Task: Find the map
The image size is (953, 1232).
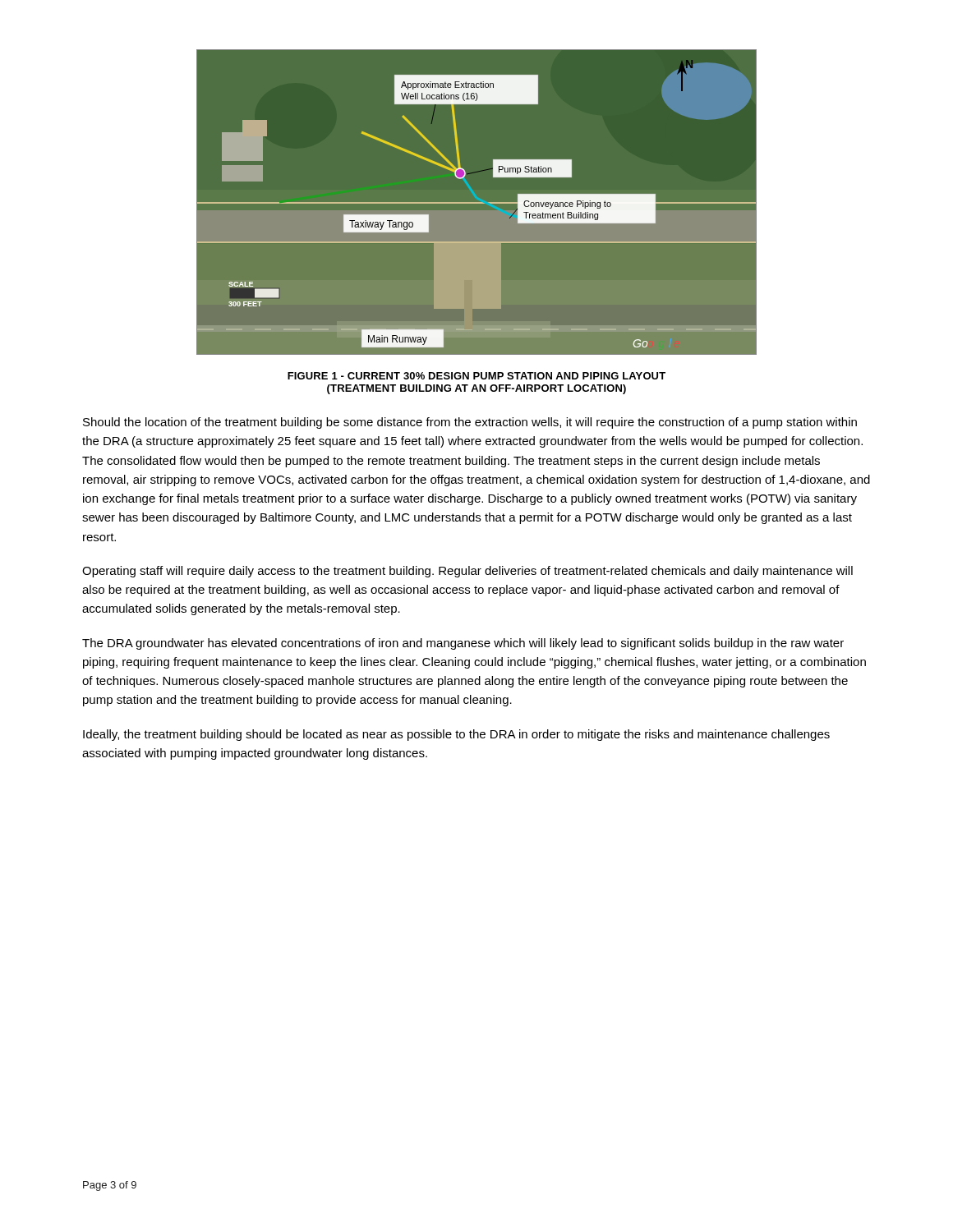Action: coord(476,202)
